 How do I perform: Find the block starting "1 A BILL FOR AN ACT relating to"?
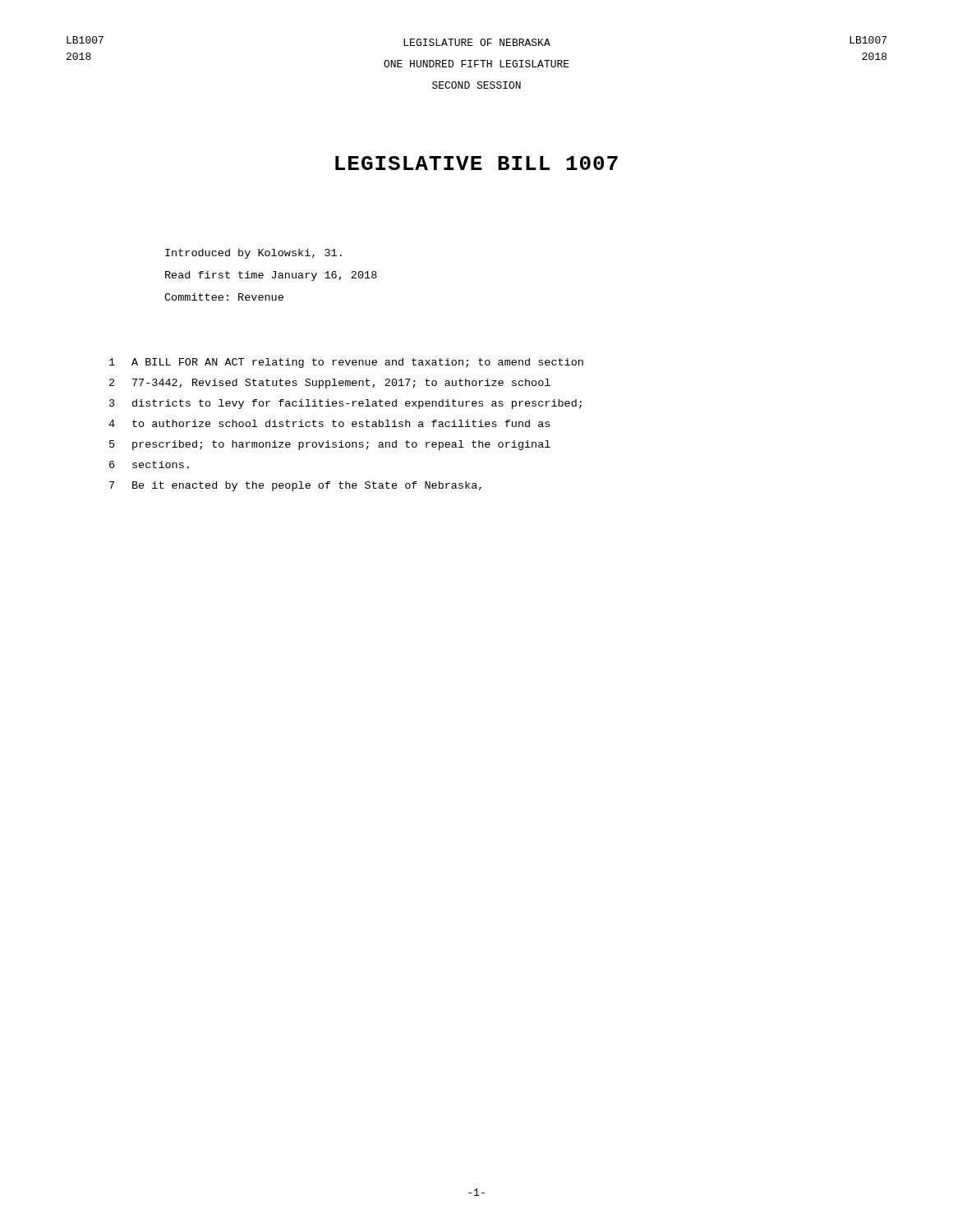coord(476,363)
